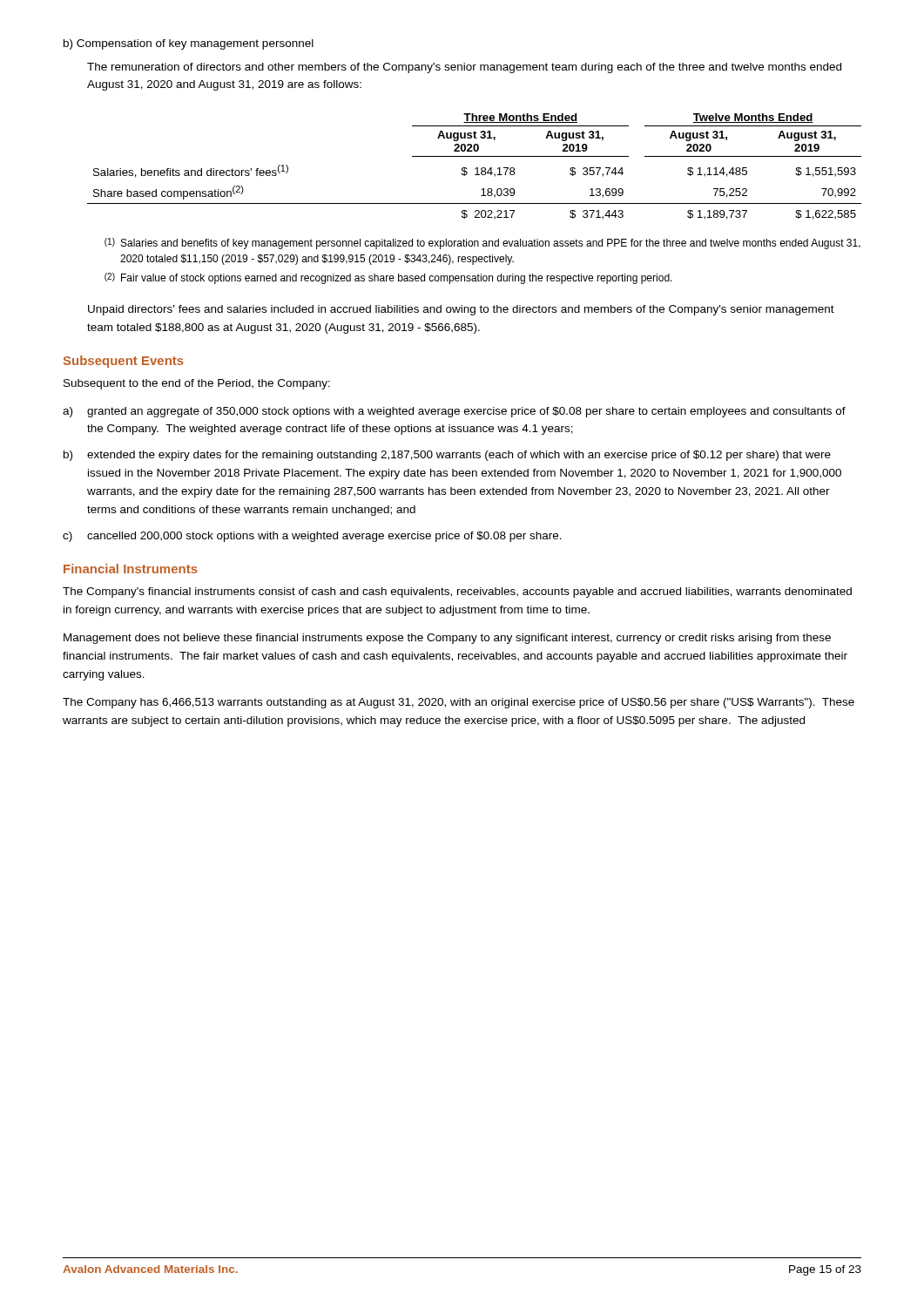
Task: Locate the block of text that opens with "a) granted an aggregate of 350,000"
Action: pos(462,420)
